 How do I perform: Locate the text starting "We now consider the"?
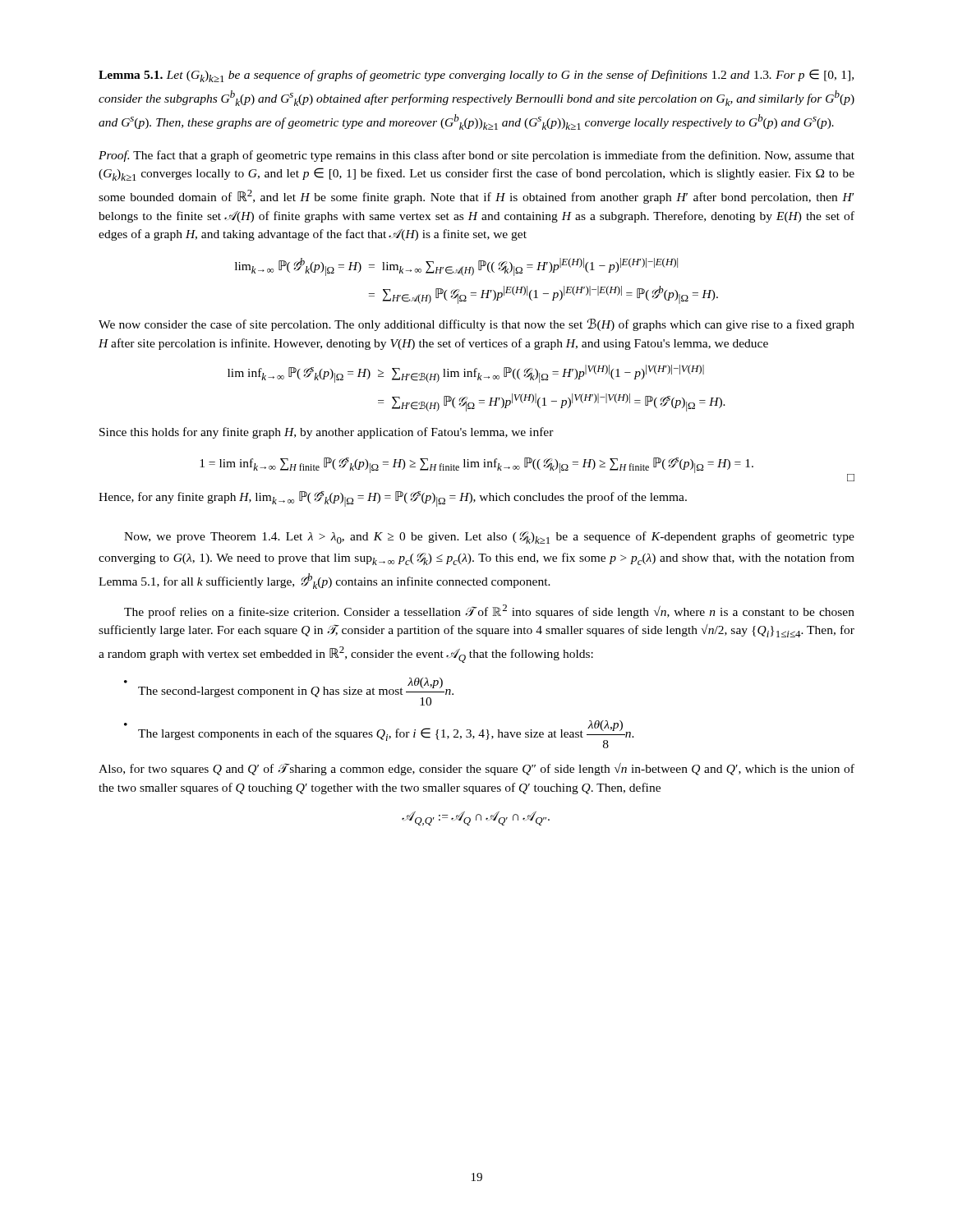(476, 334)
